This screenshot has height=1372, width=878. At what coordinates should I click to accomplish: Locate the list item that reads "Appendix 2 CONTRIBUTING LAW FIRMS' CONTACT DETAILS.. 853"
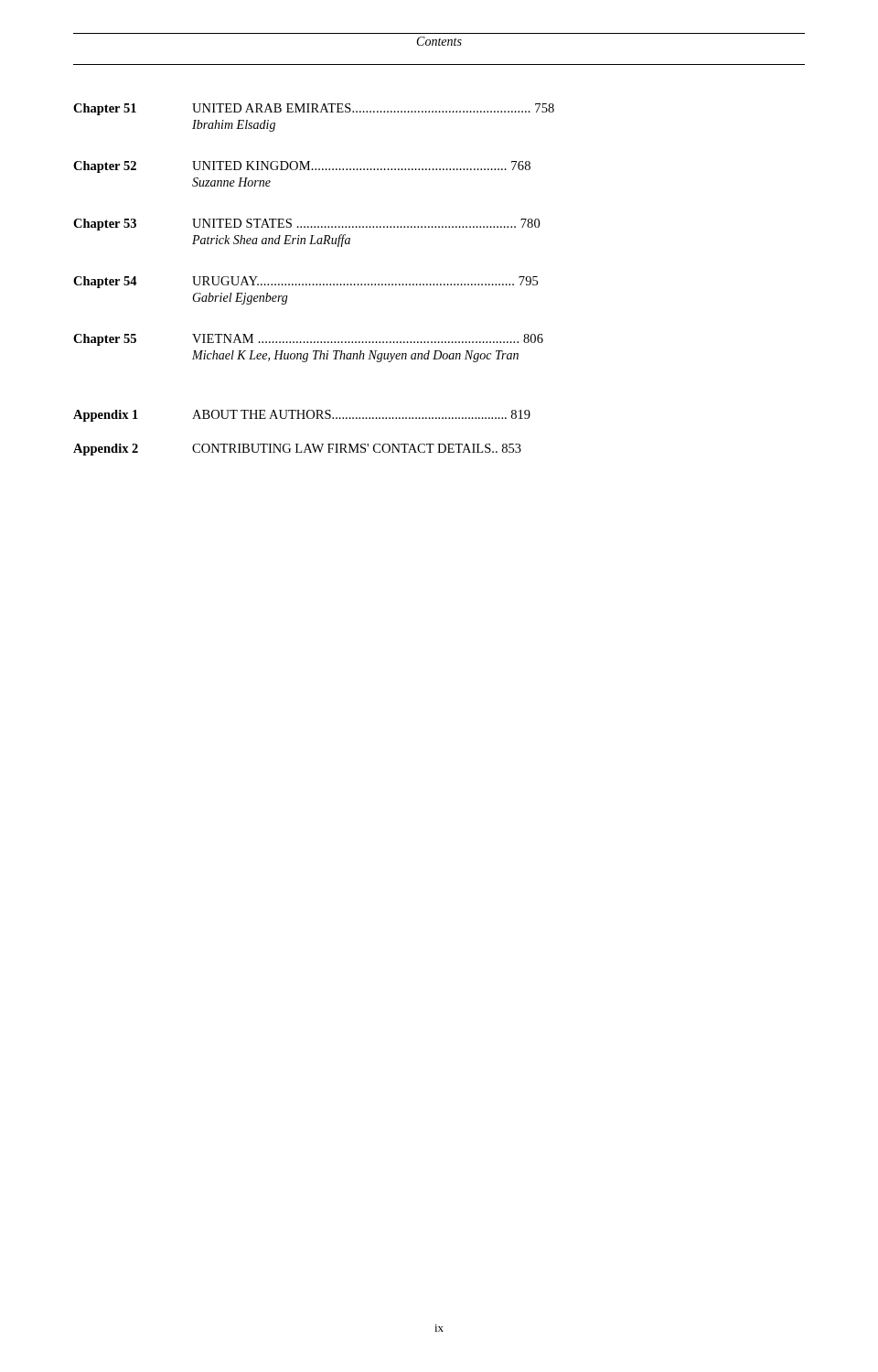pos(439,449)
